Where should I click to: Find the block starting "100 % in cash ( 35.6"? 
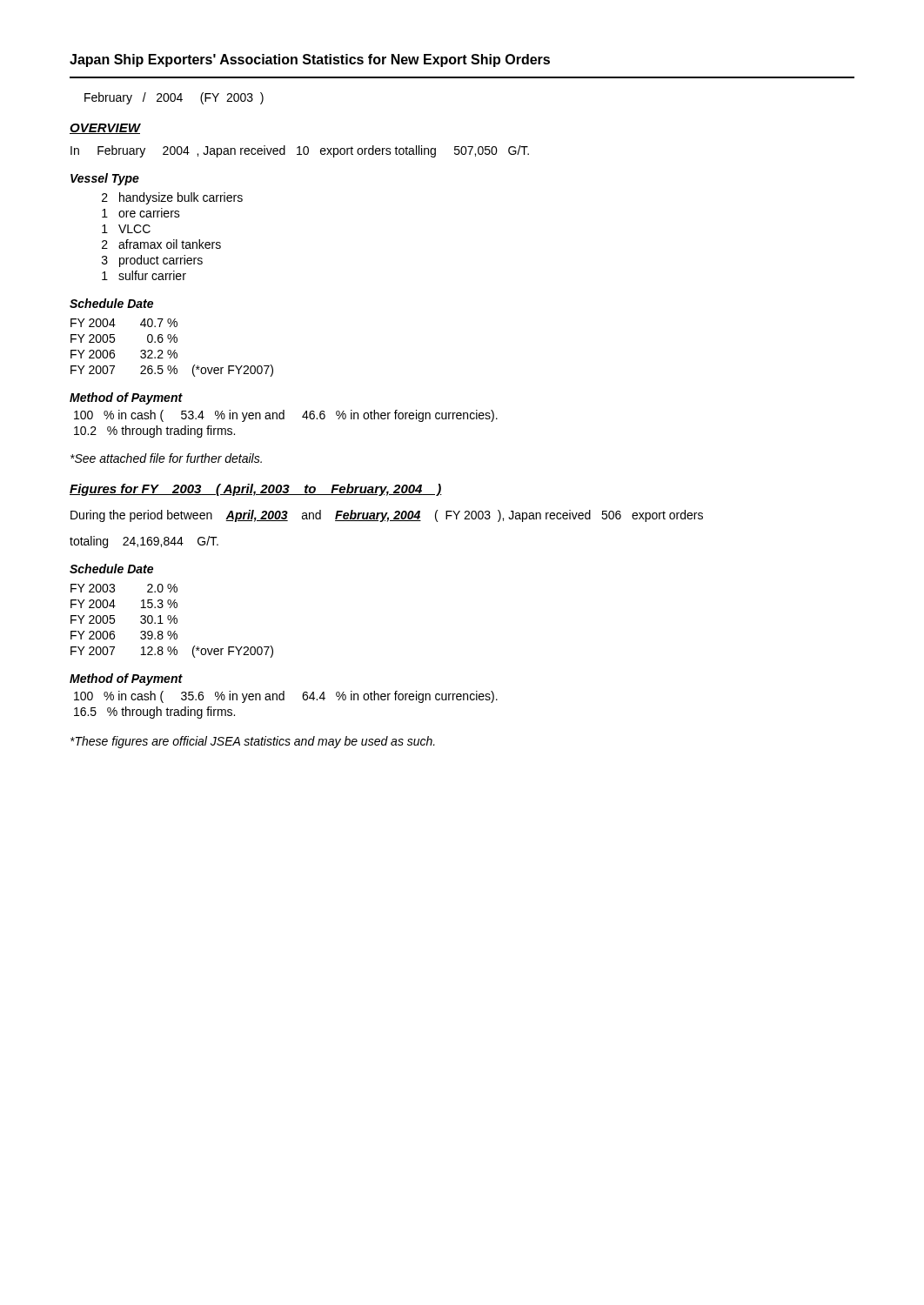tap(462, 704)
